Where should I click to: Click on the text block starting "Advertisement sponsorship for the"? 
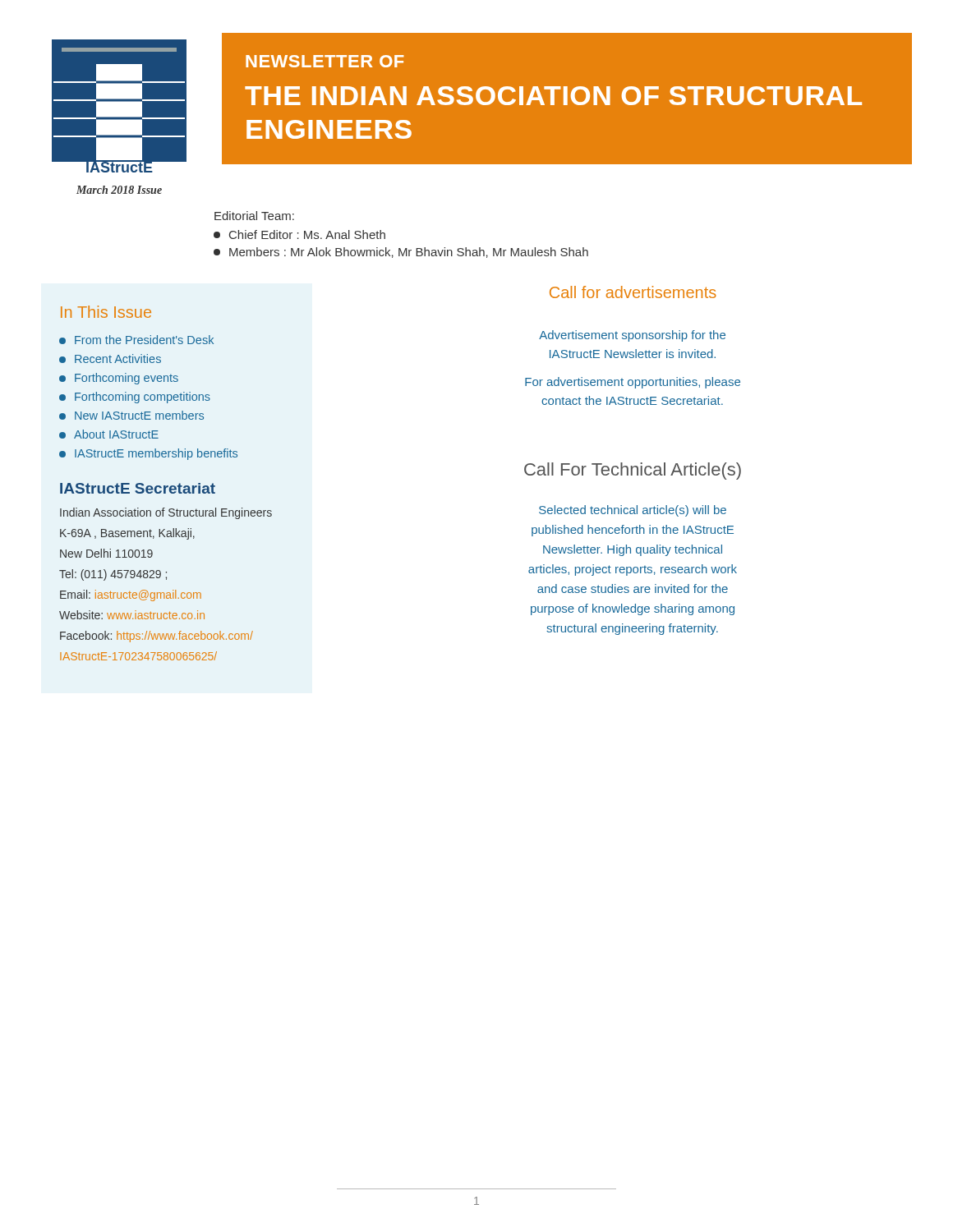tap(633, 344)
